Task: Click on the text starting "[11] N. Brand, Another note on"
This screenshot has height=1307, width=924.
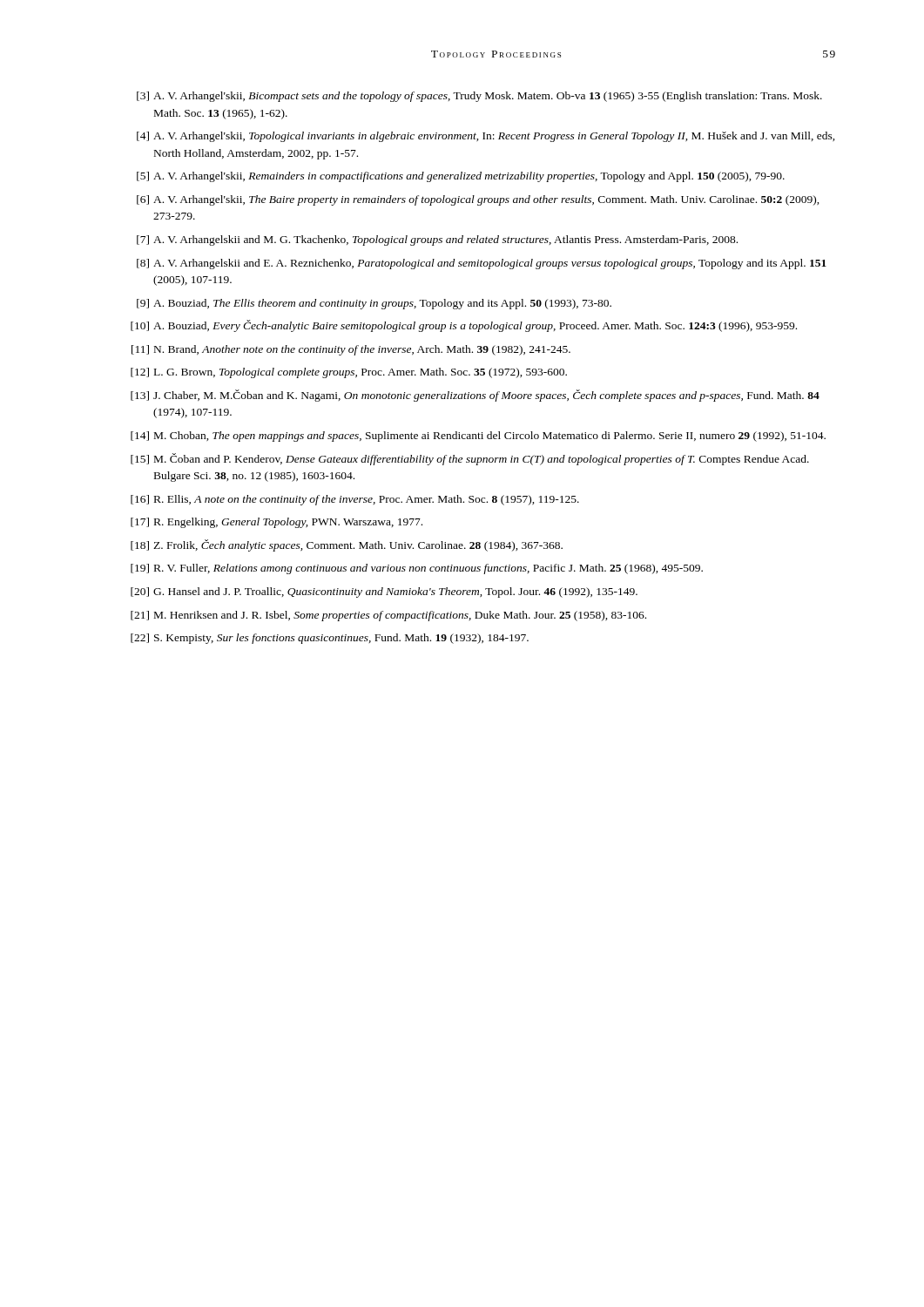Action: point(475,349)
